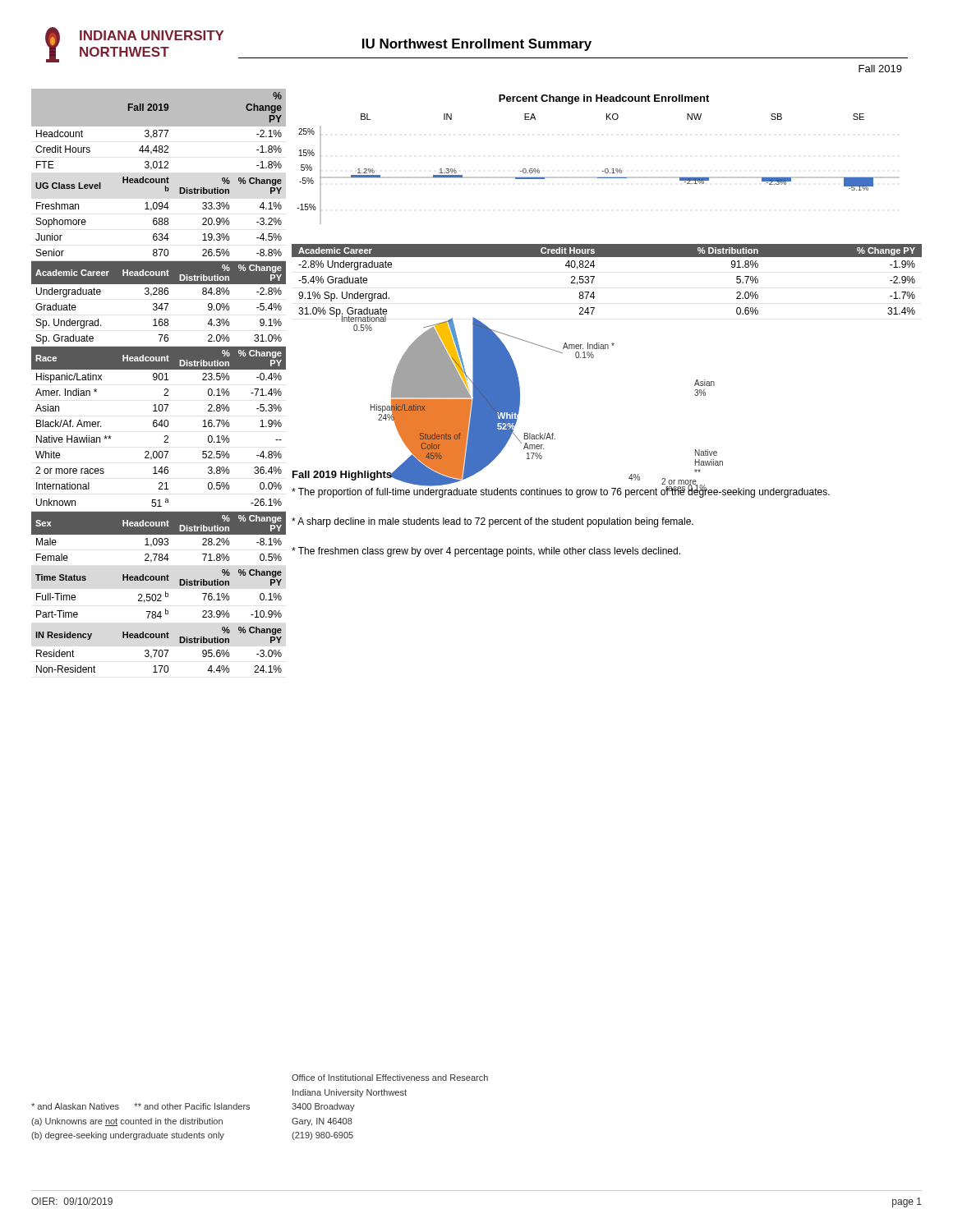Image resolution: width=953 pixels, height=1232 pixels.
Task: Point to "IU Northwest Enrollment Summary"
Action: tap(476, 44)
